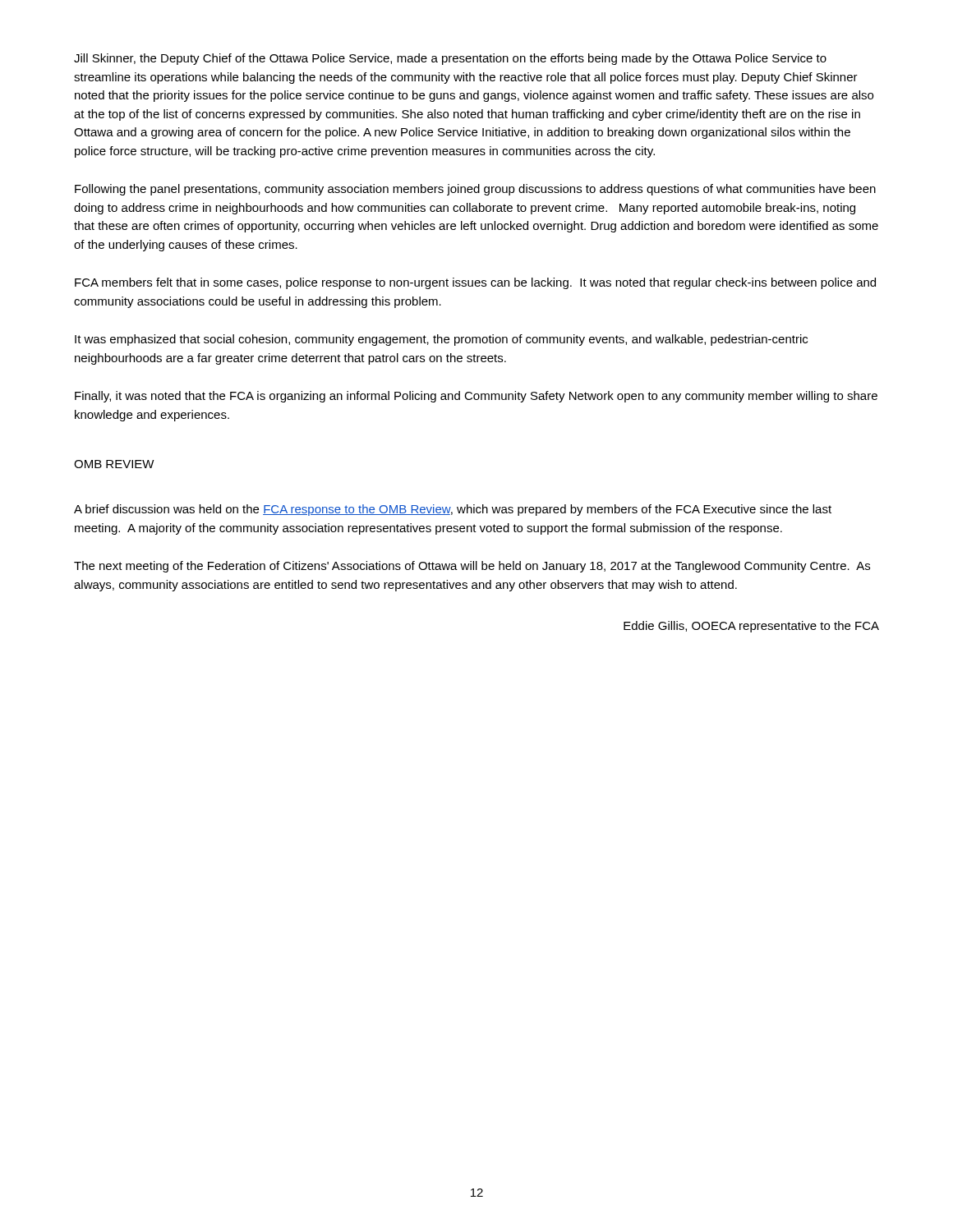Image resolution: width=953 pixels, height=1232 pixels.
Task: Find the text block with the text "A brief discussion"
Action: point(453,518)
